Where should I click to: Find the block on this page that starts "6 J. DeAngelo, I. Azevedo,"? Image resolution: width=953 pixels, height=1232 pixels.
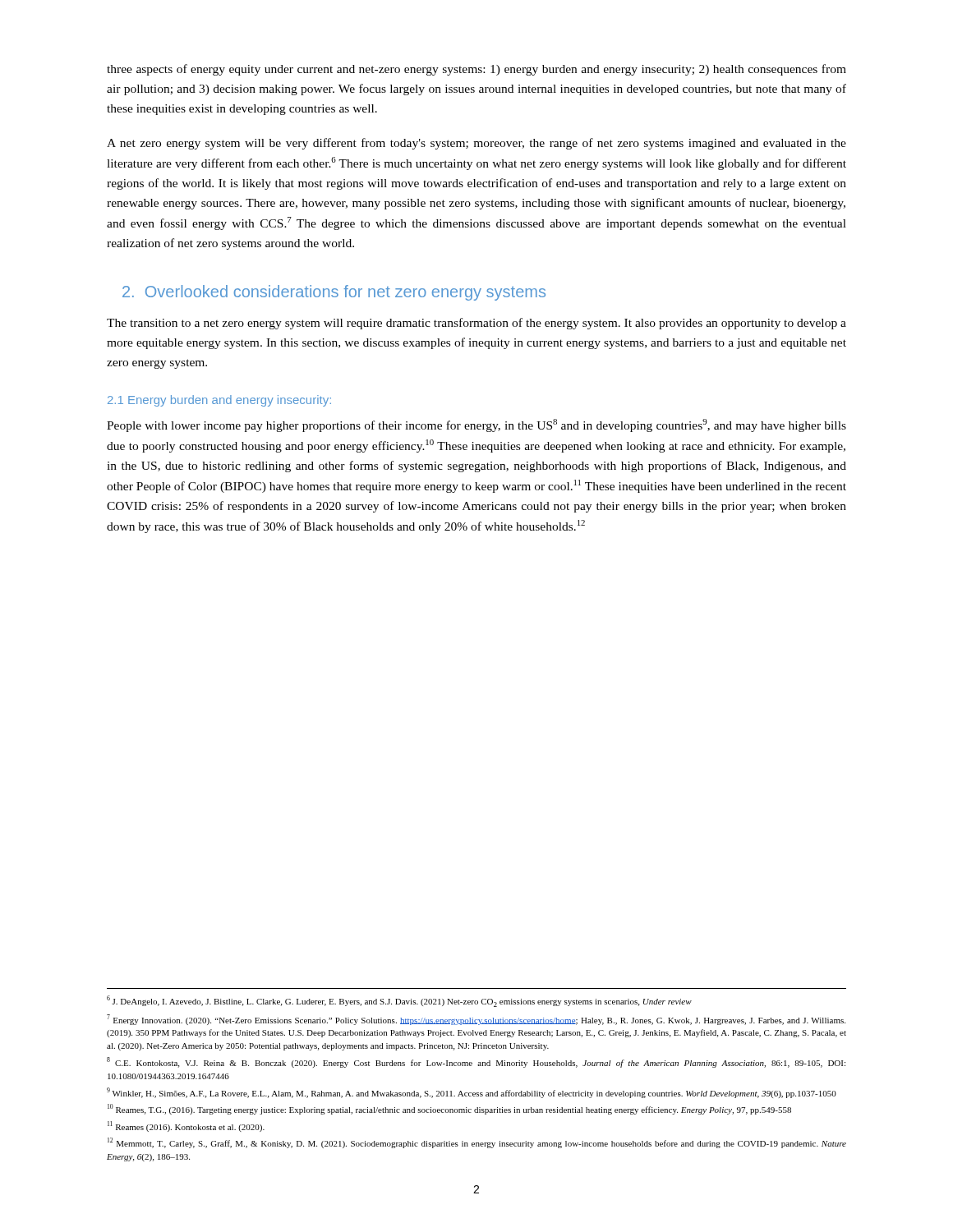click(x=399, y=1001)
